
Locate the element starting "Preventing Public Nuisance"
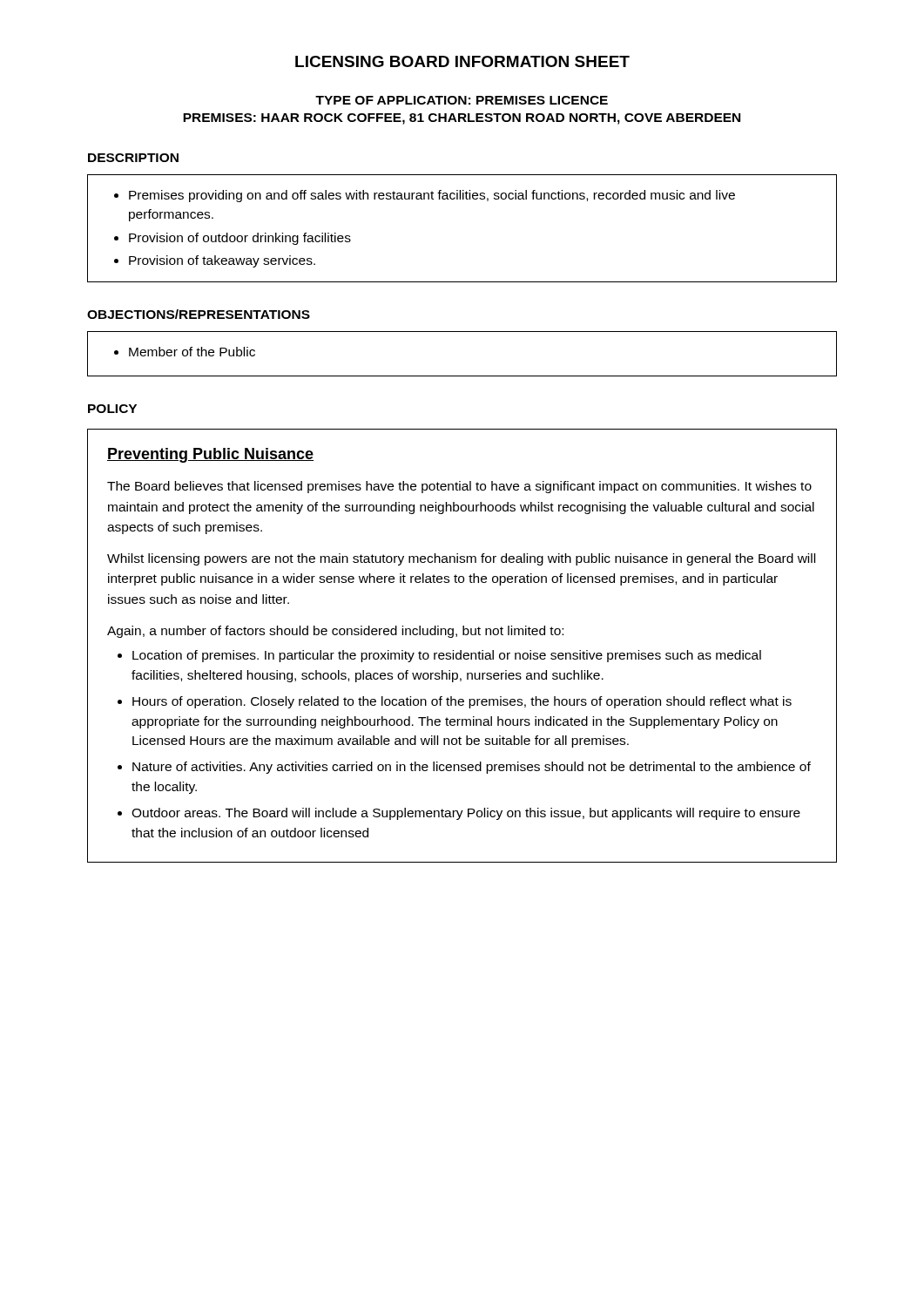click(210, 454)
